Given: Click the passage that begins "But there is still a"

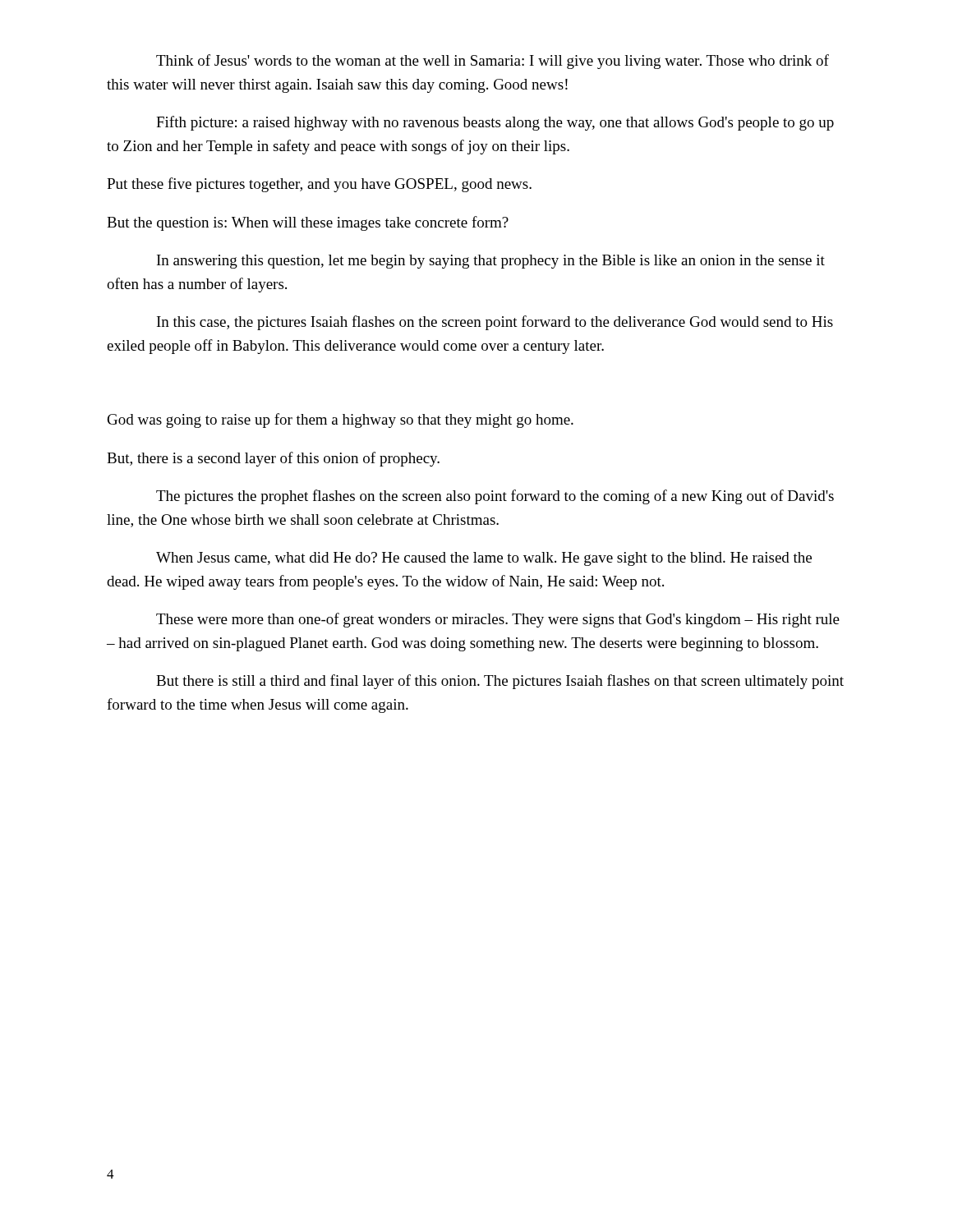Looking at the screenshot, I should point(476,693).
